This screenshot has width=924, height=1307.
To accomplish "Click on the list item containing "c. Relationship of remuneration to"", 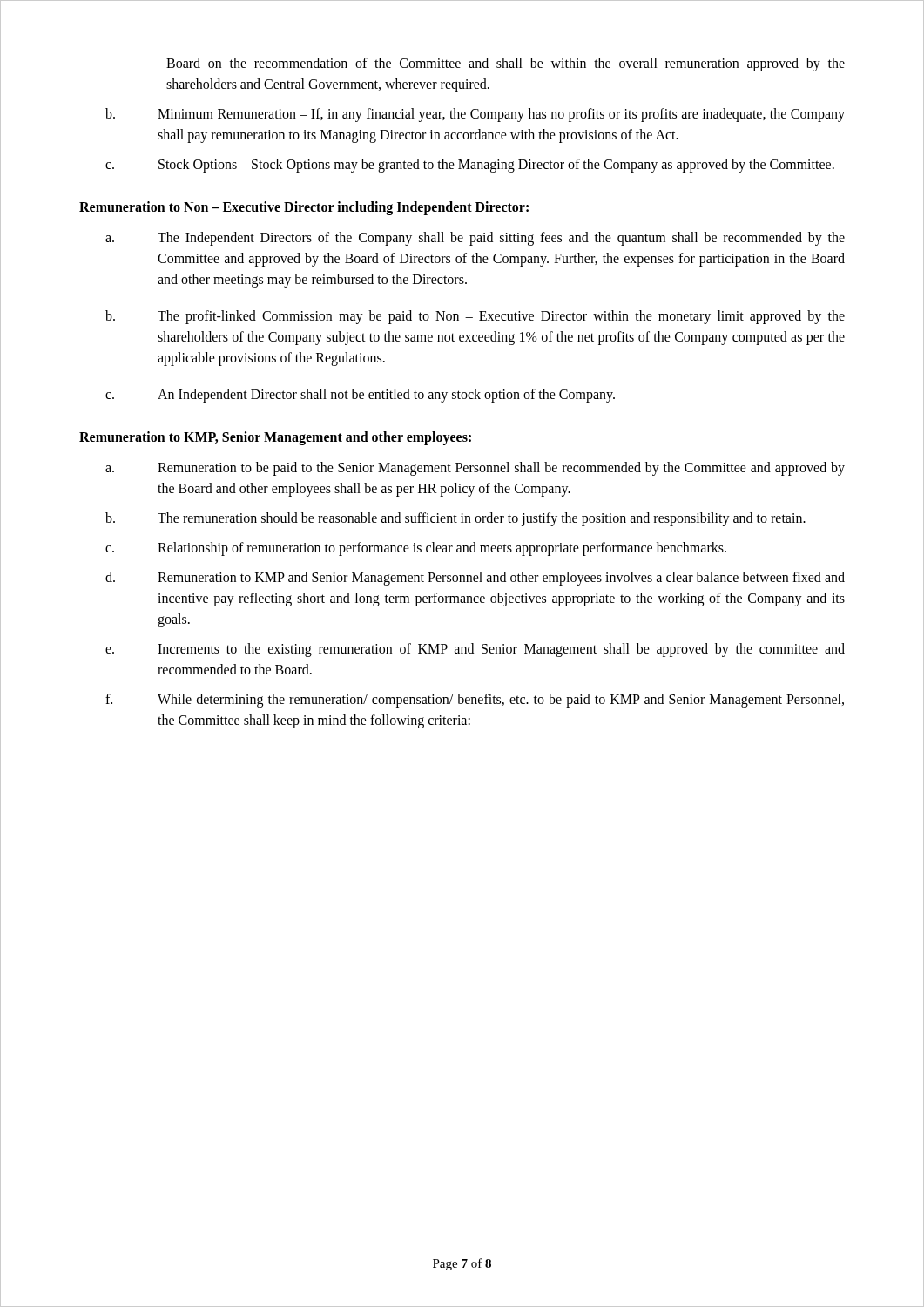I will tap(462, 548).
